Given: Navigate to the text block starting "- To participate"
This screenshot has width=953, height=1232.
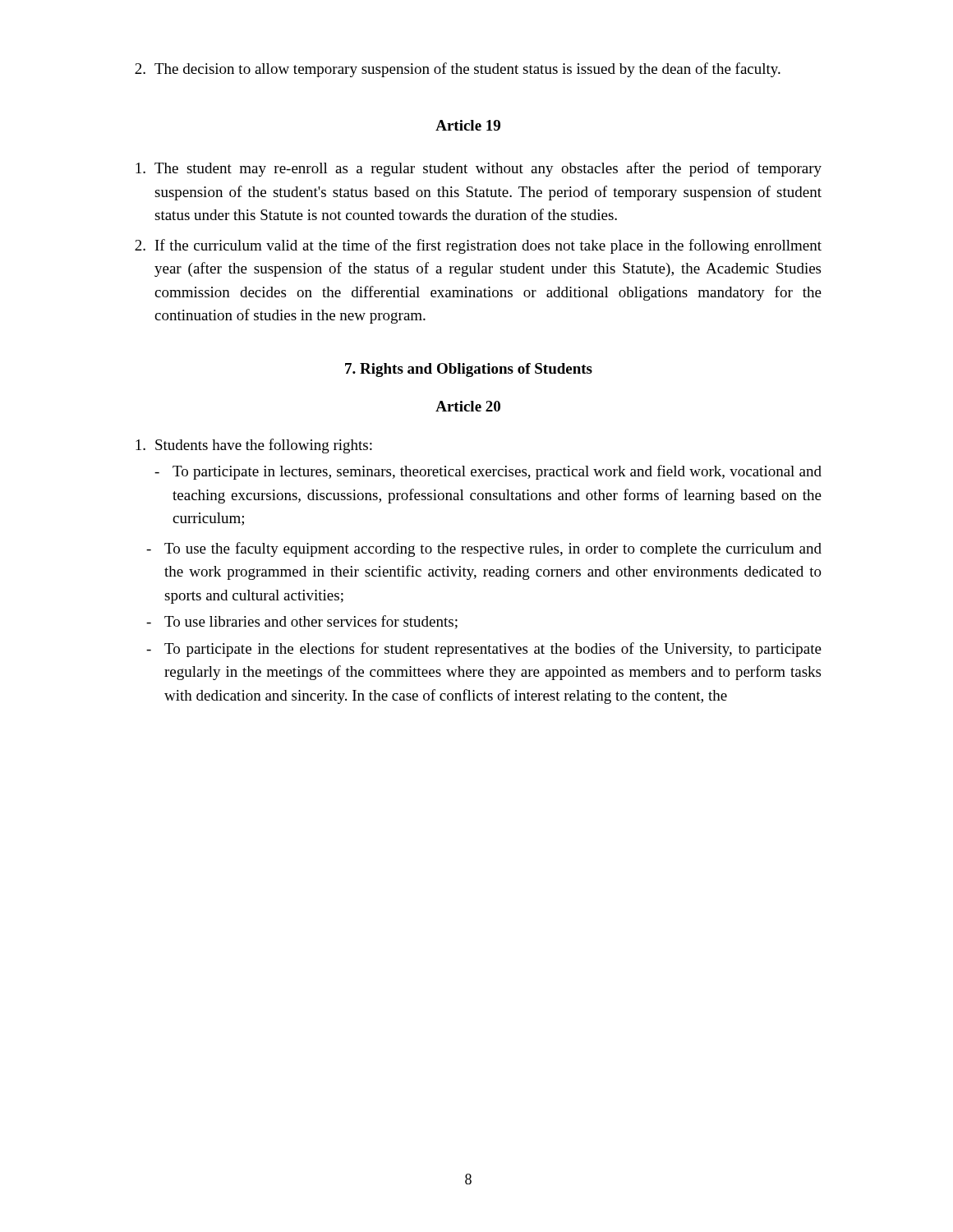Looking at the screenshot, I should pos(484,672).
